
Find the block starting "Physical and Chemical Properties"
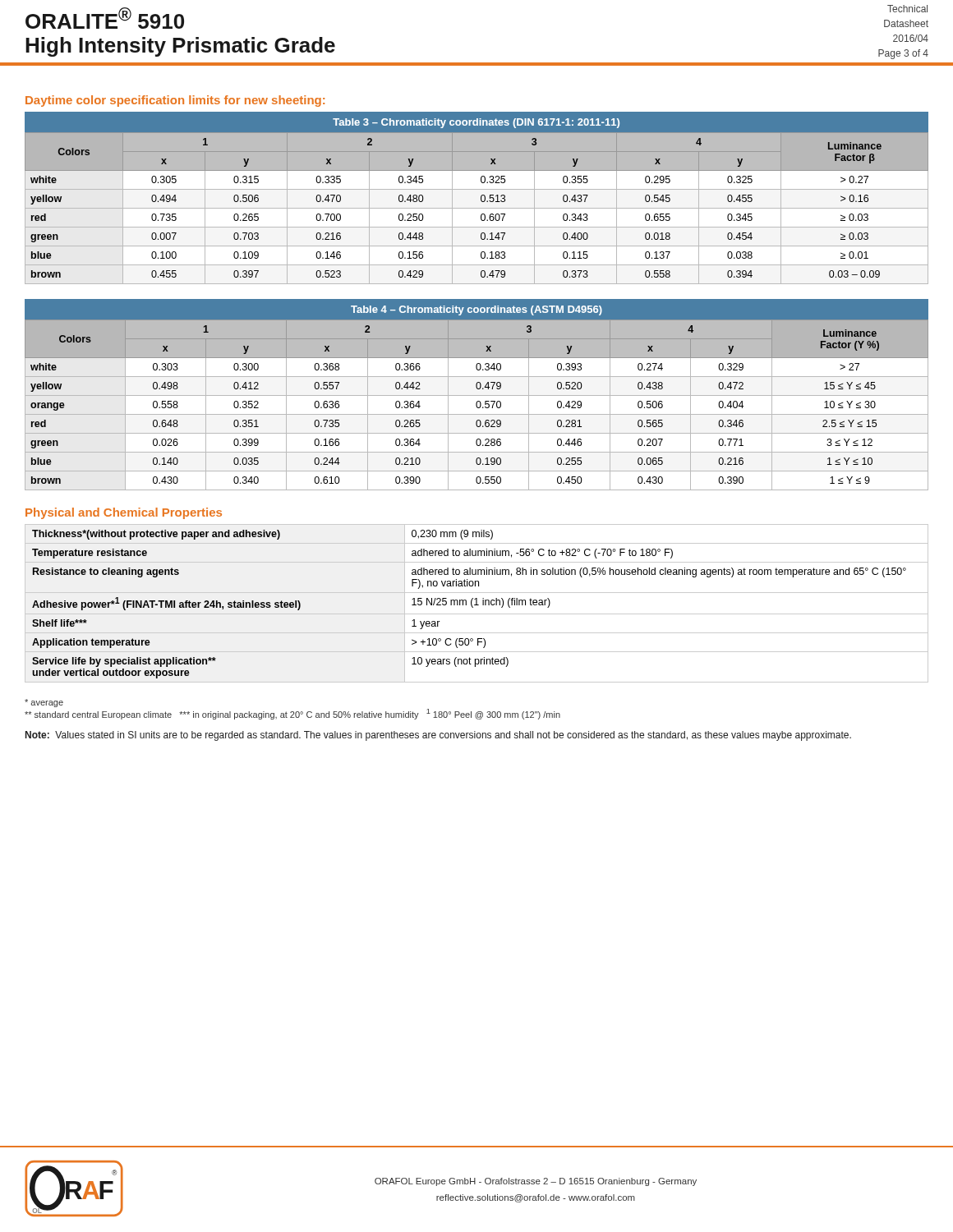124,512
